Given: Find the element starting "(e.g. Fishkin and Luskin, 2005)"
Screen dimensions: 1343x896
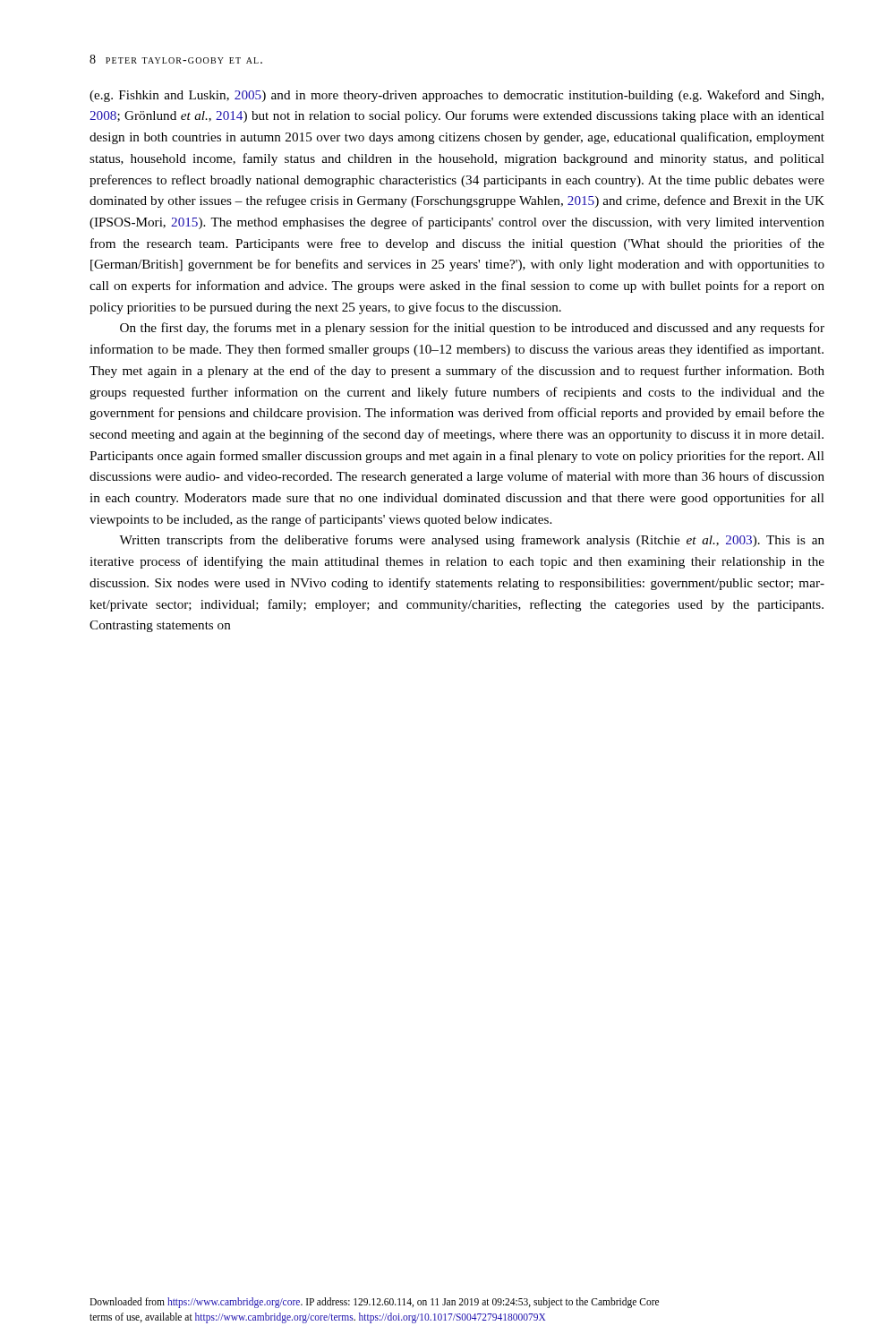Looking at the screenshot, I should 457,200.
